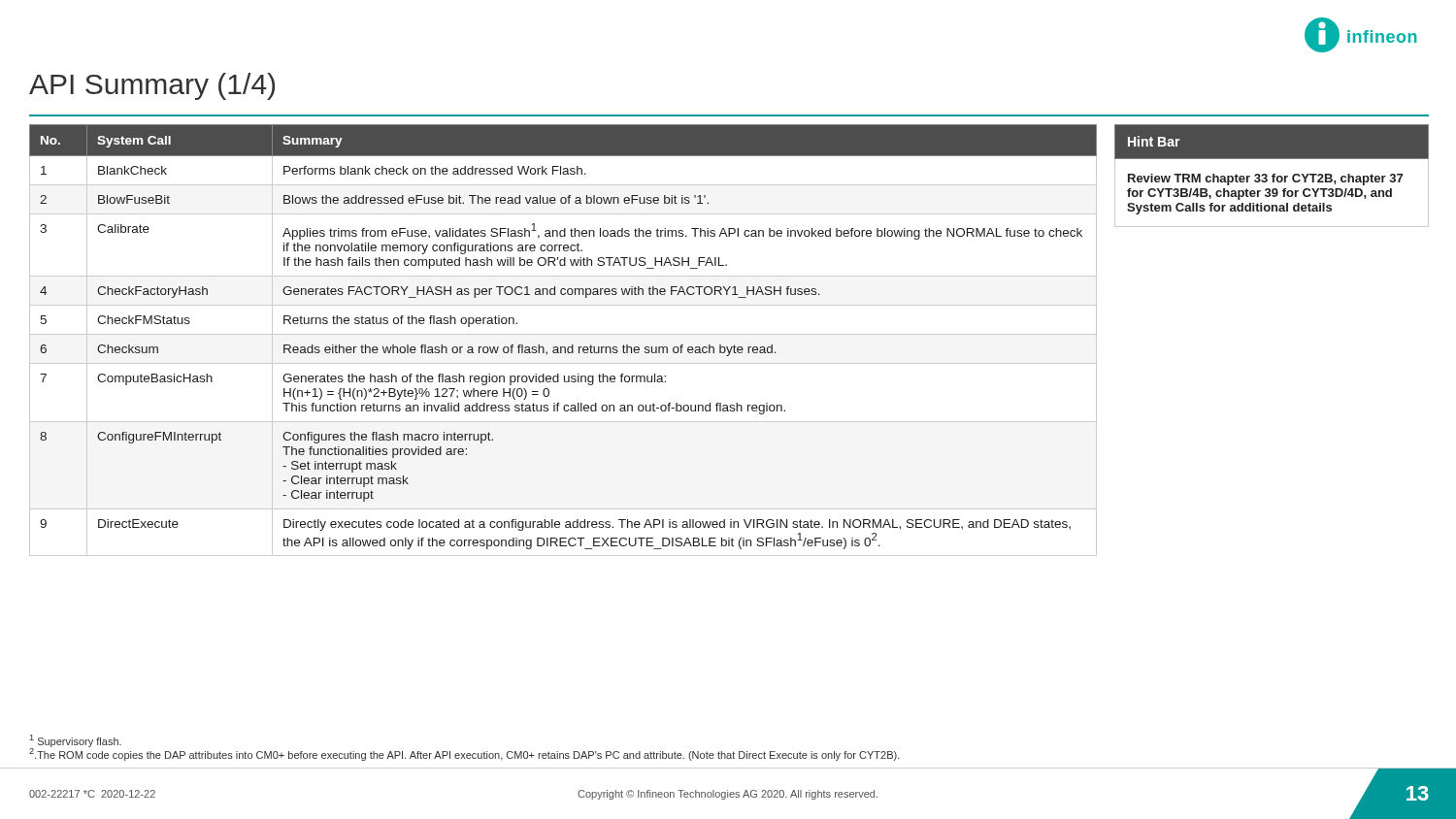This screenshot has height=819, width=1456.
Task: Select the logo
Action: pyautogui.click(x=1366, y=41)
